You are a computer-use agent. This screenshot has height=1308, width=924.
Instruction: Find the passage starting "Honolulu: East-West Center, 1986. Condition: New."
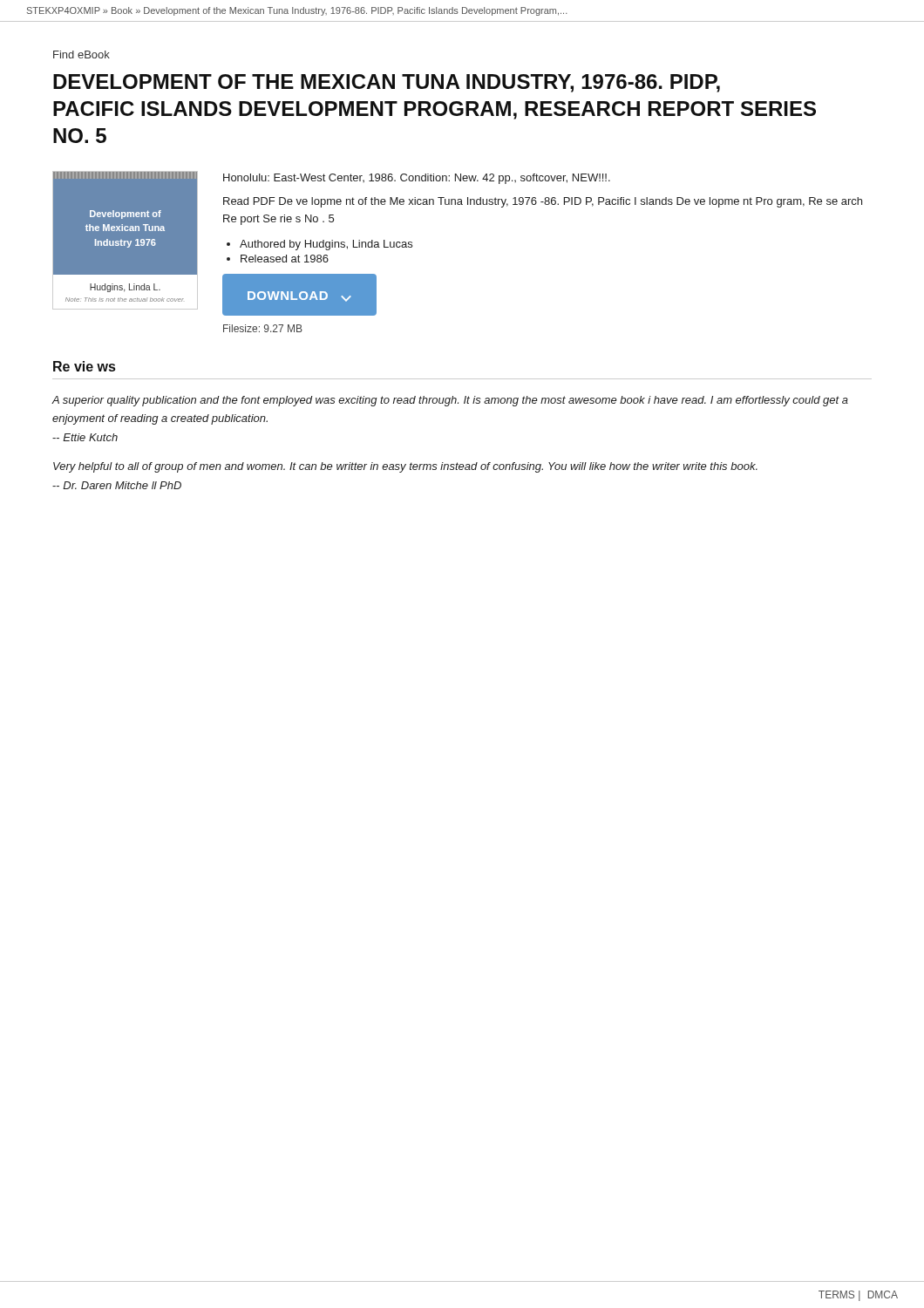tap(416, 177)
